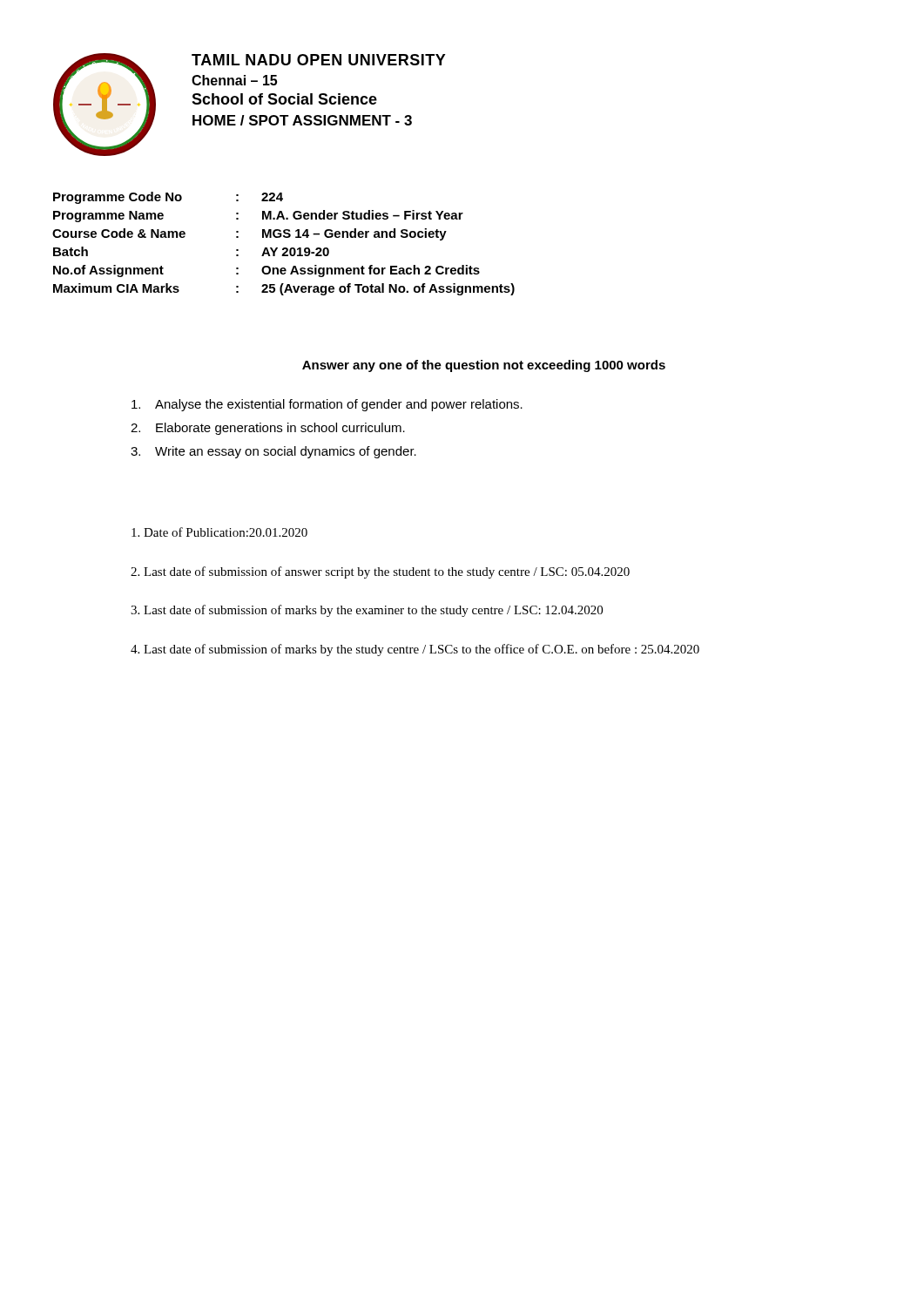This screenshot has width=924, height=1307.
Task: Find the text containing "Date of Publication:20.01.2020"
Action: 219,532
